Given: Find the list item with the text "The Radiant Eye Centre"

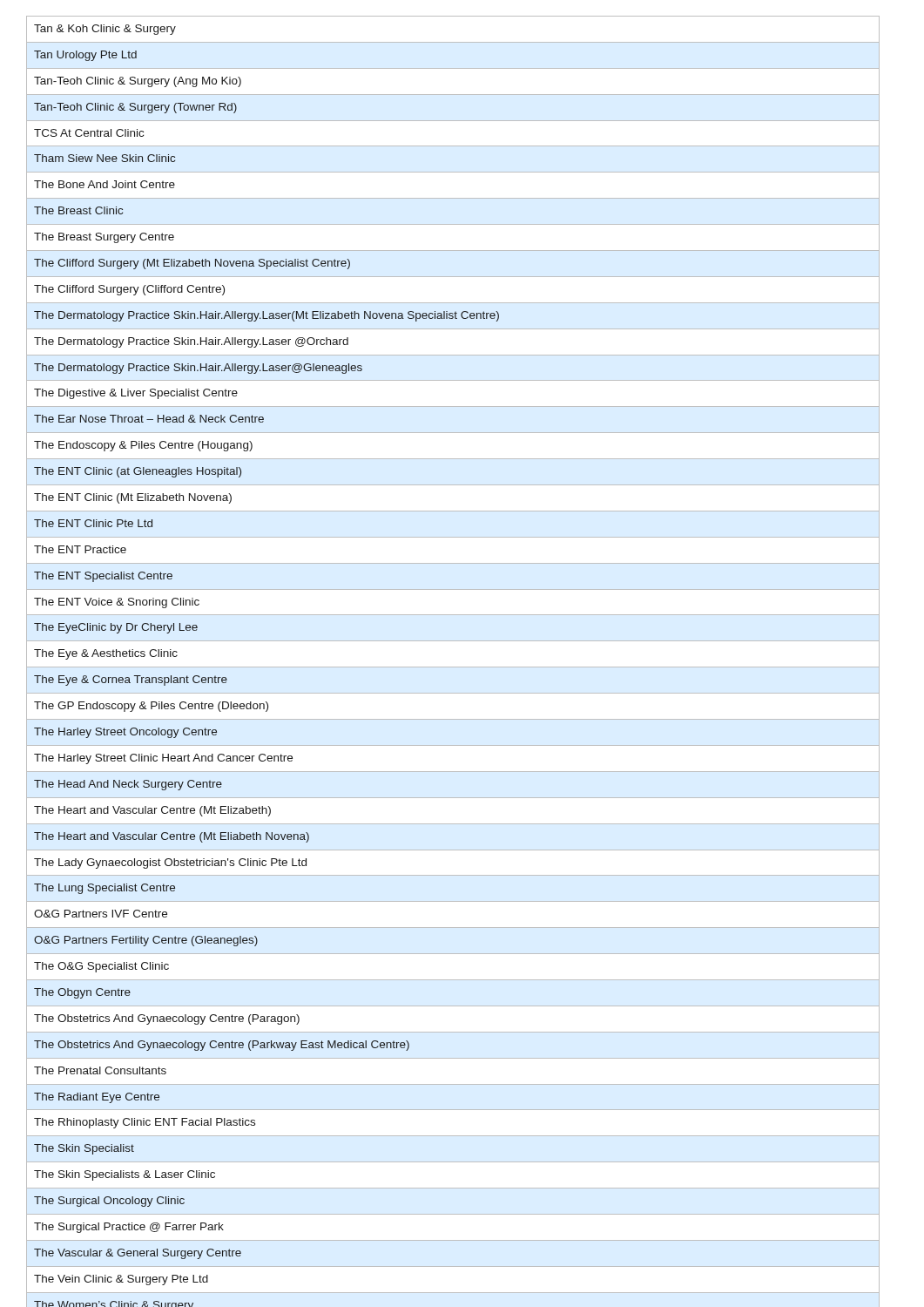Looking at the screenshot, I should pyautogui.click(x=97, y=1096).
